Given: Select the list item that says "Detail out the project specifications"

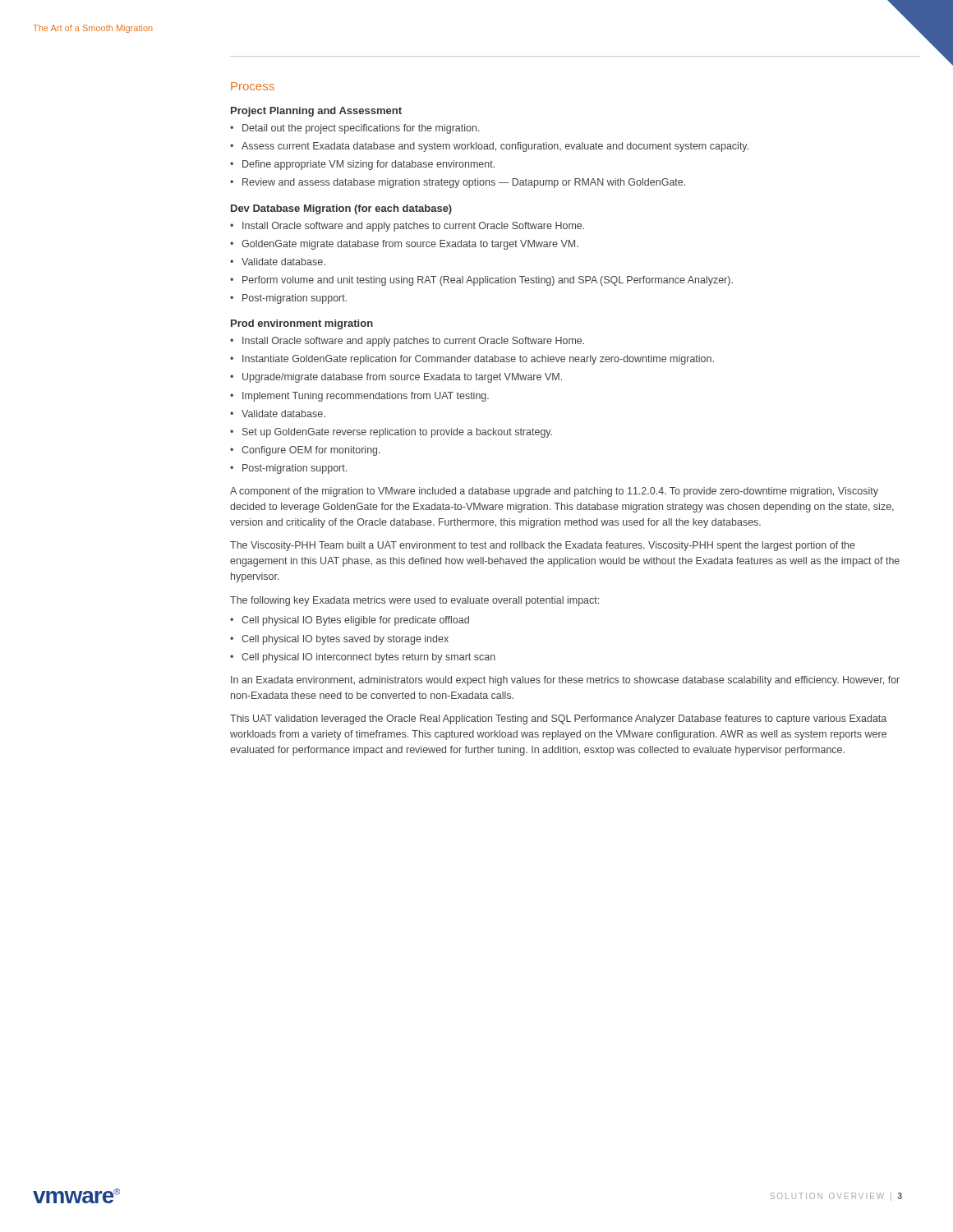Looking at the screenshot, I should click(x=361, y=128).
